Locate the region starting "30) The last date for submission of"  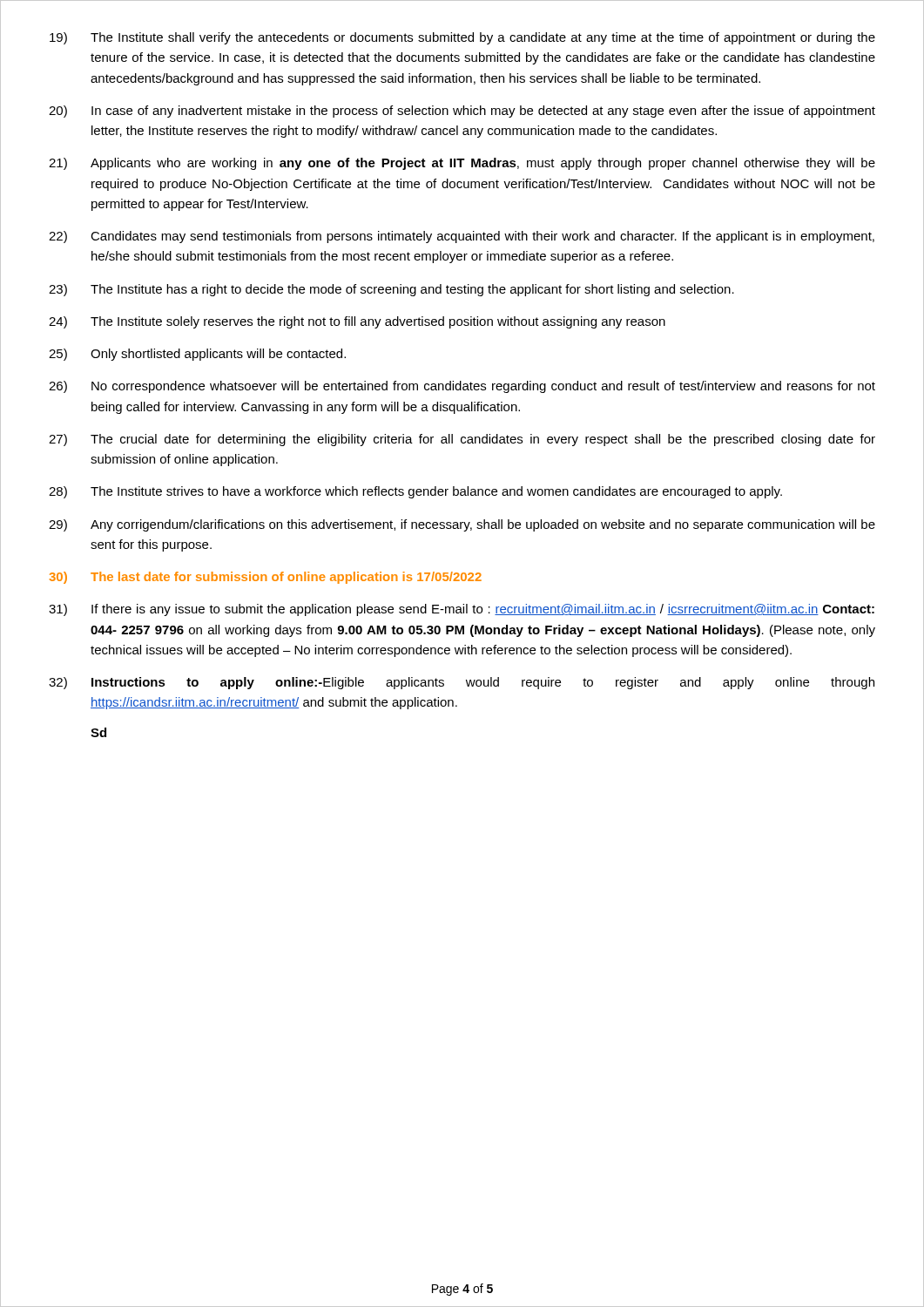point(462,576)
